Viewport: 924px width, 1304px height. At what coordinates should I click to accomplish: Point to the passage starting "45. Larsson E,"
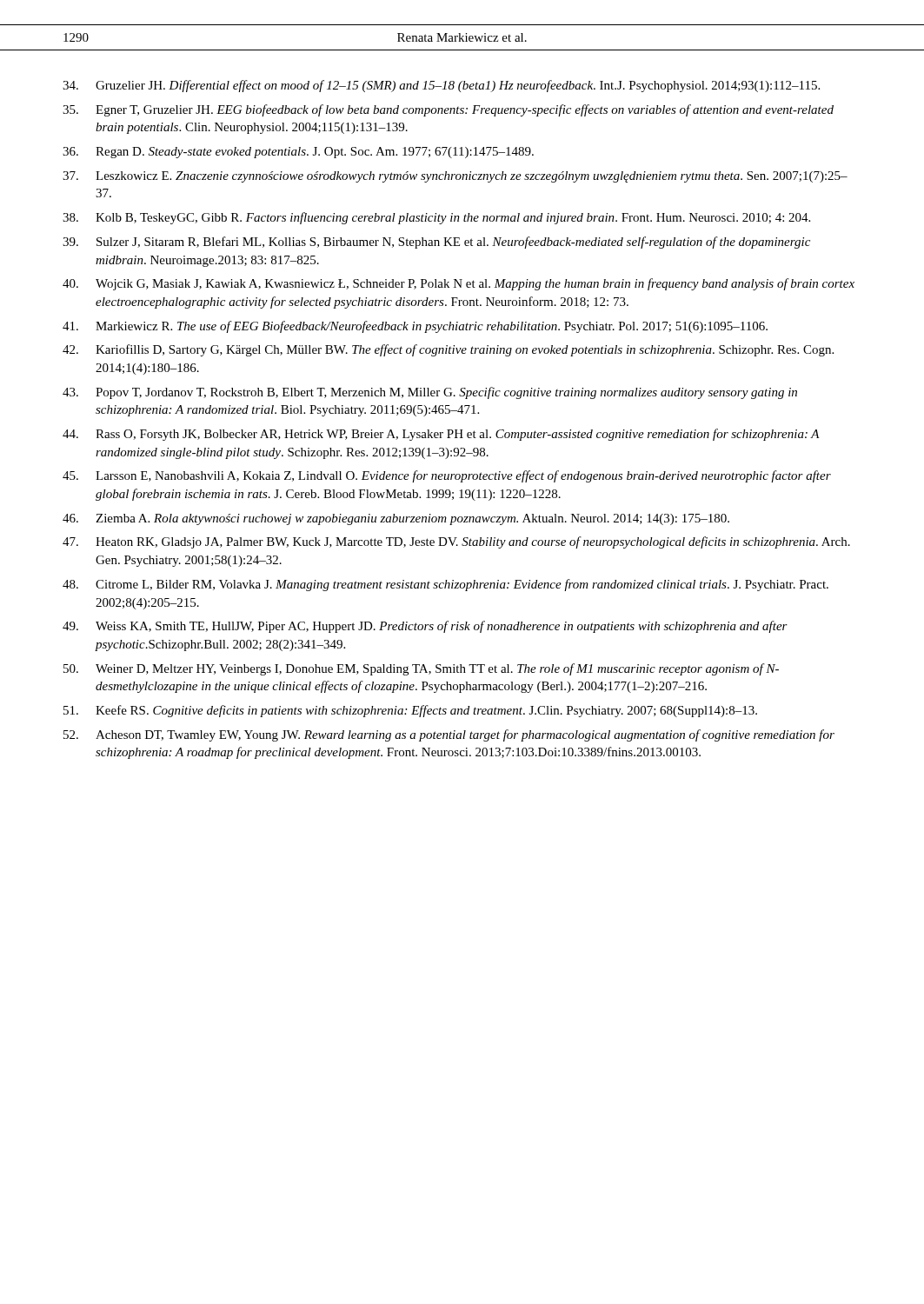click(x=462, y=485)
